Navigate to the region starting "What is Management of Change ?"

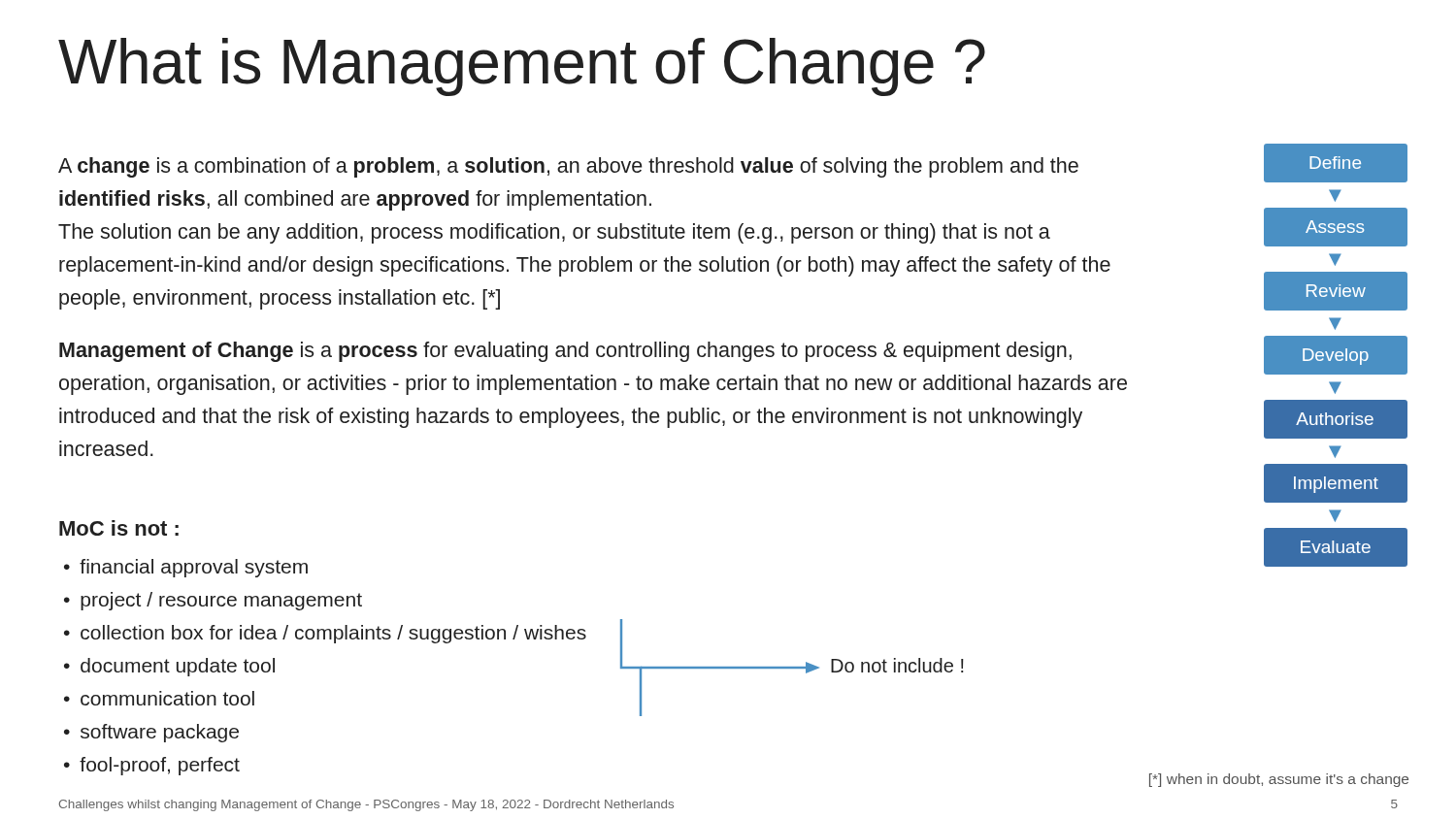(522, 62)
